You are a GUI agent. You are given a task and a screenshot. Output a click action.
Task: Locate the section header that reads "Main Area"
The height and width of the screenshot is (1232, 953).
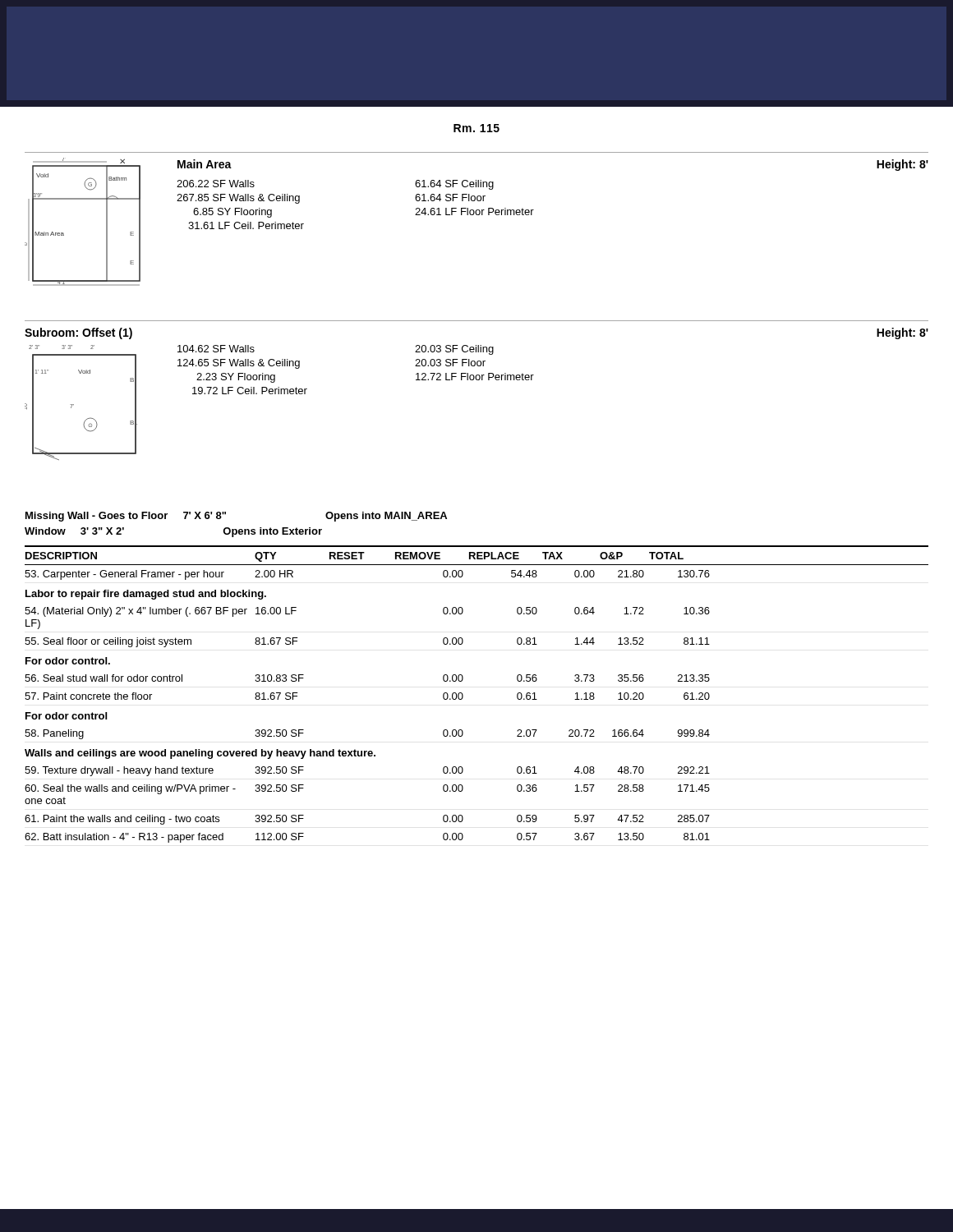pos(204,164)
